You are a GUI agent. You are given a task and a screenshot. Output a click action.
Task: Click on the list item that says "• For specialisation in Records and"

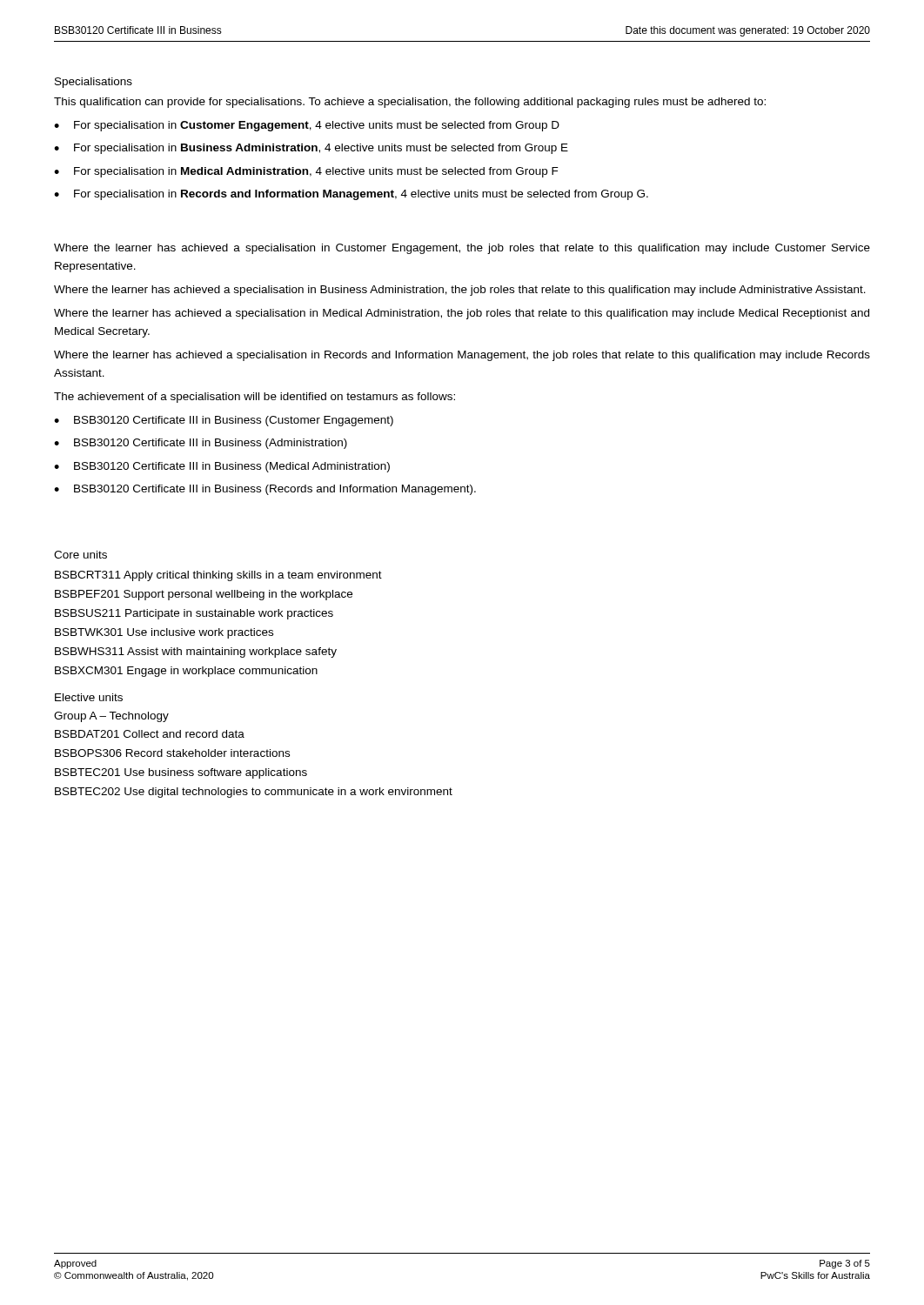pos(462,196)
